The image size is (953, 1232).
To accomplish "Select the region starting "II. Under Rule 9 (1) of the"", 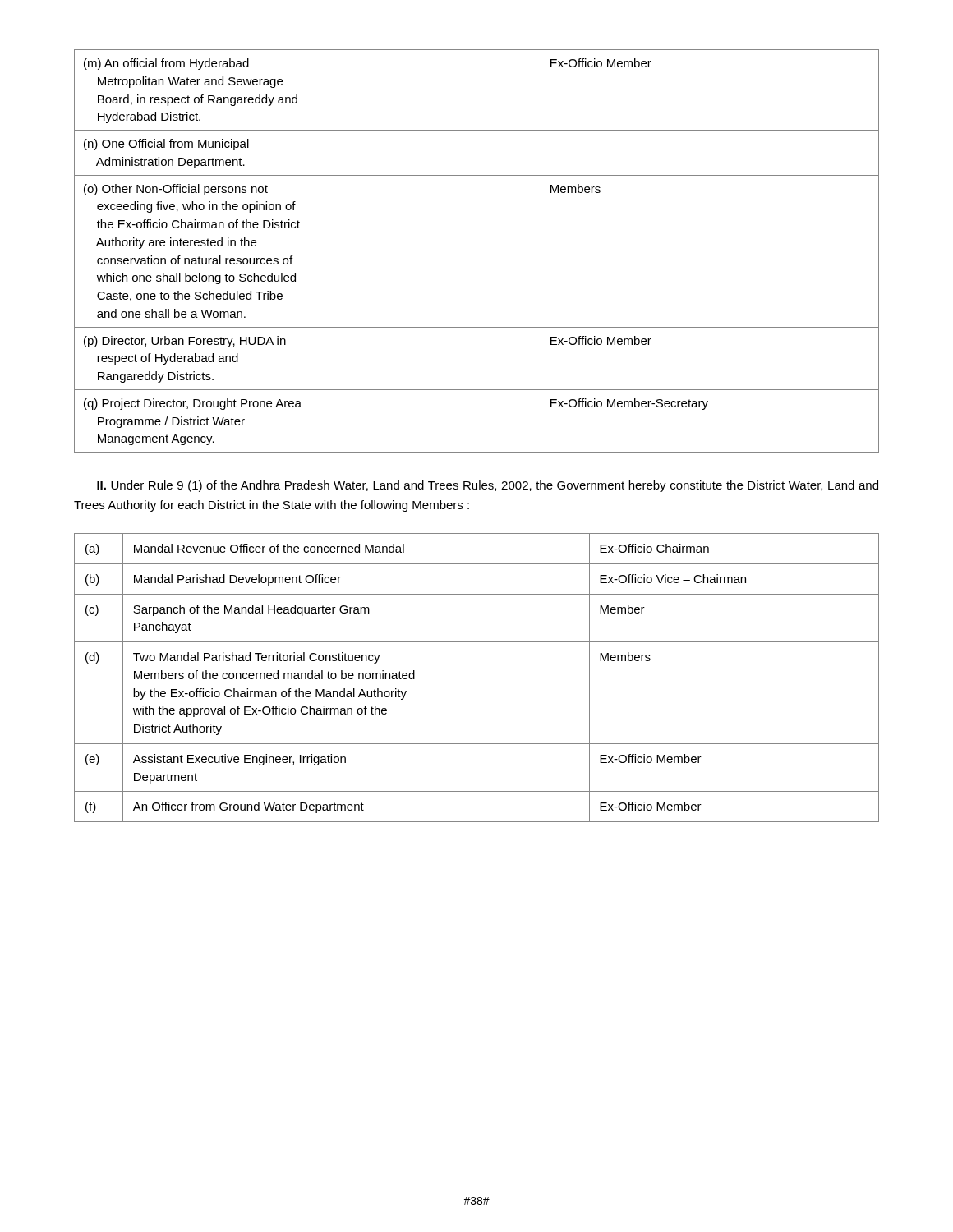I will 476,495.
